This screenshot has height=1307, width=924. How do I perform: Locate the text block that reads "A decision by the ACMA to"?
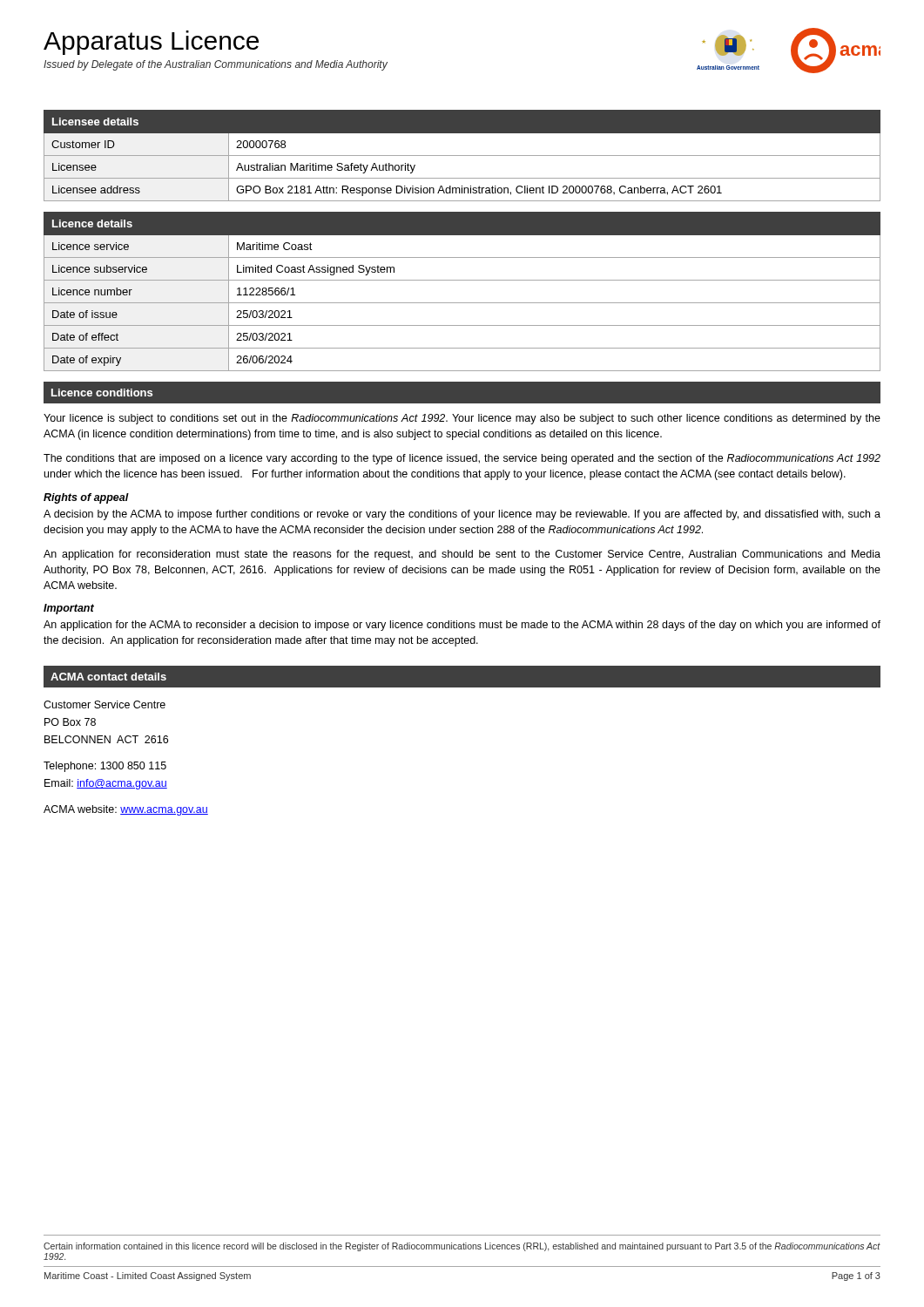coord(462,522)
